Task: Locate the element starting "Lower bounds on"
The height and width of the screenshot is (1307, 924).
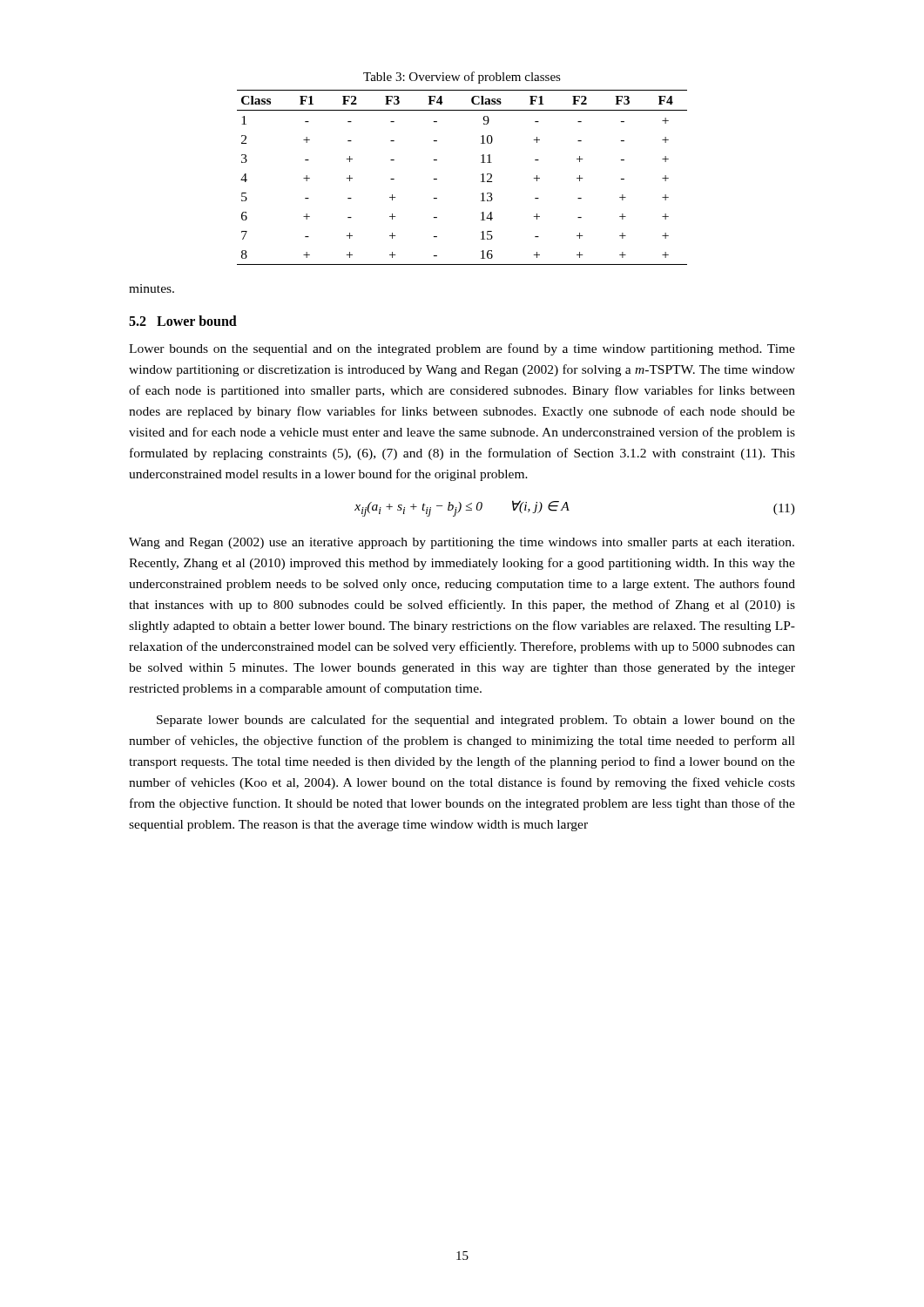Action: [462, 411]
